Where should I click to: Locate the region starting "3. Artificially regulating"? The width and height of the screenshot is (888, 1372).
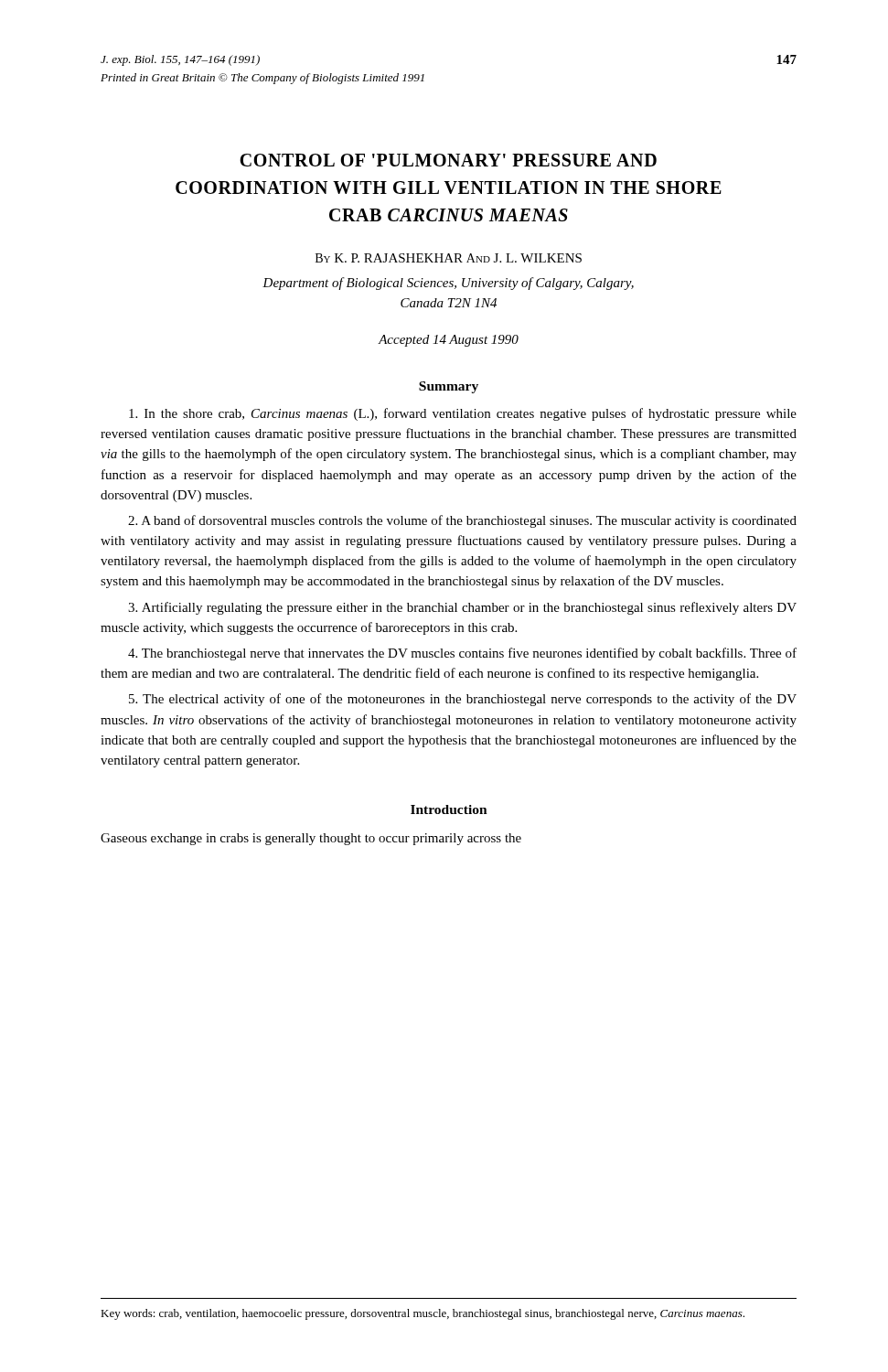[449, 617]
